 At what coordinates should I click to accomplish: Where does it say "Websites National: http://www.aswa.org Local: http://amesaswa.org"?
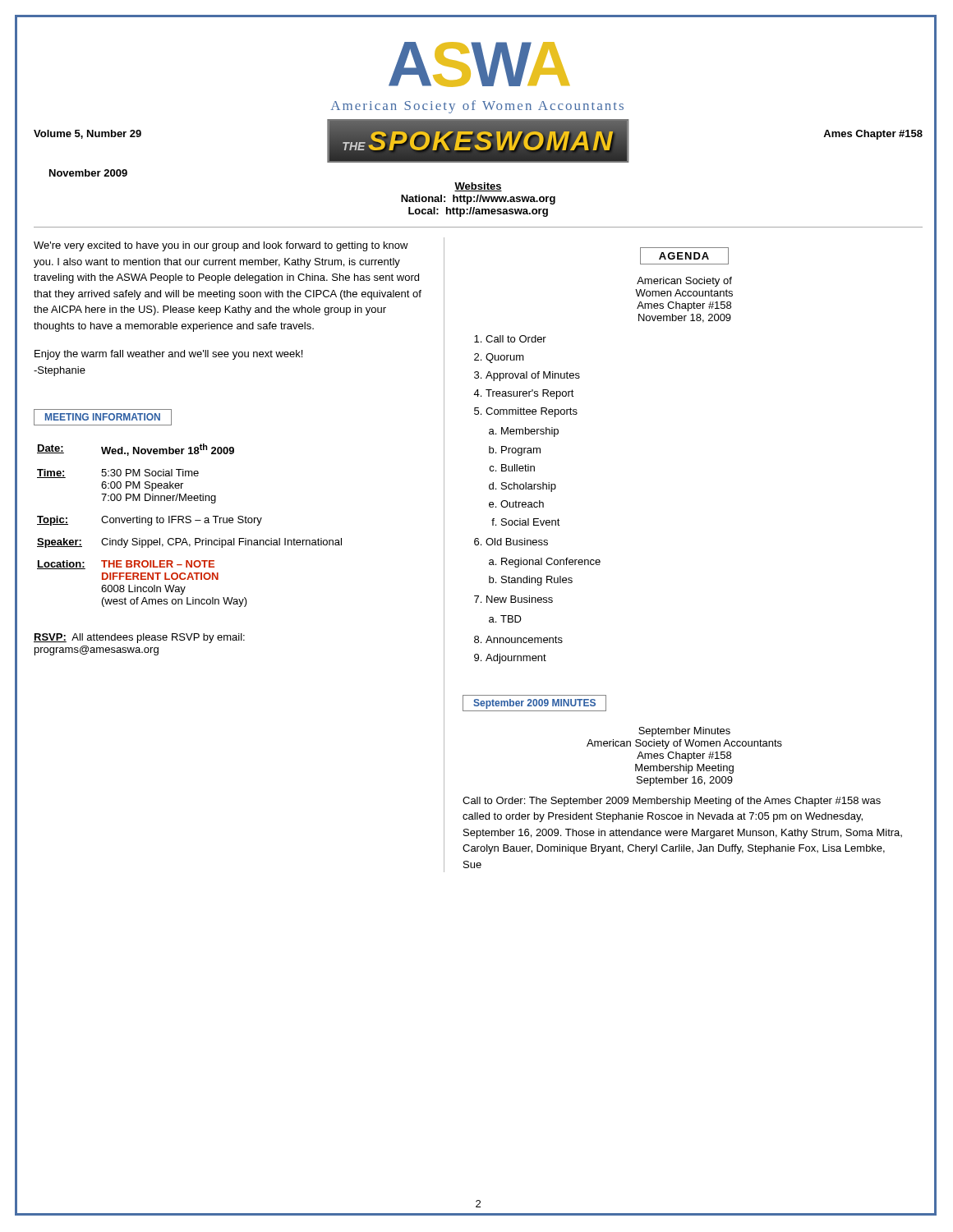pyautogui.click(x=478, y=198)
